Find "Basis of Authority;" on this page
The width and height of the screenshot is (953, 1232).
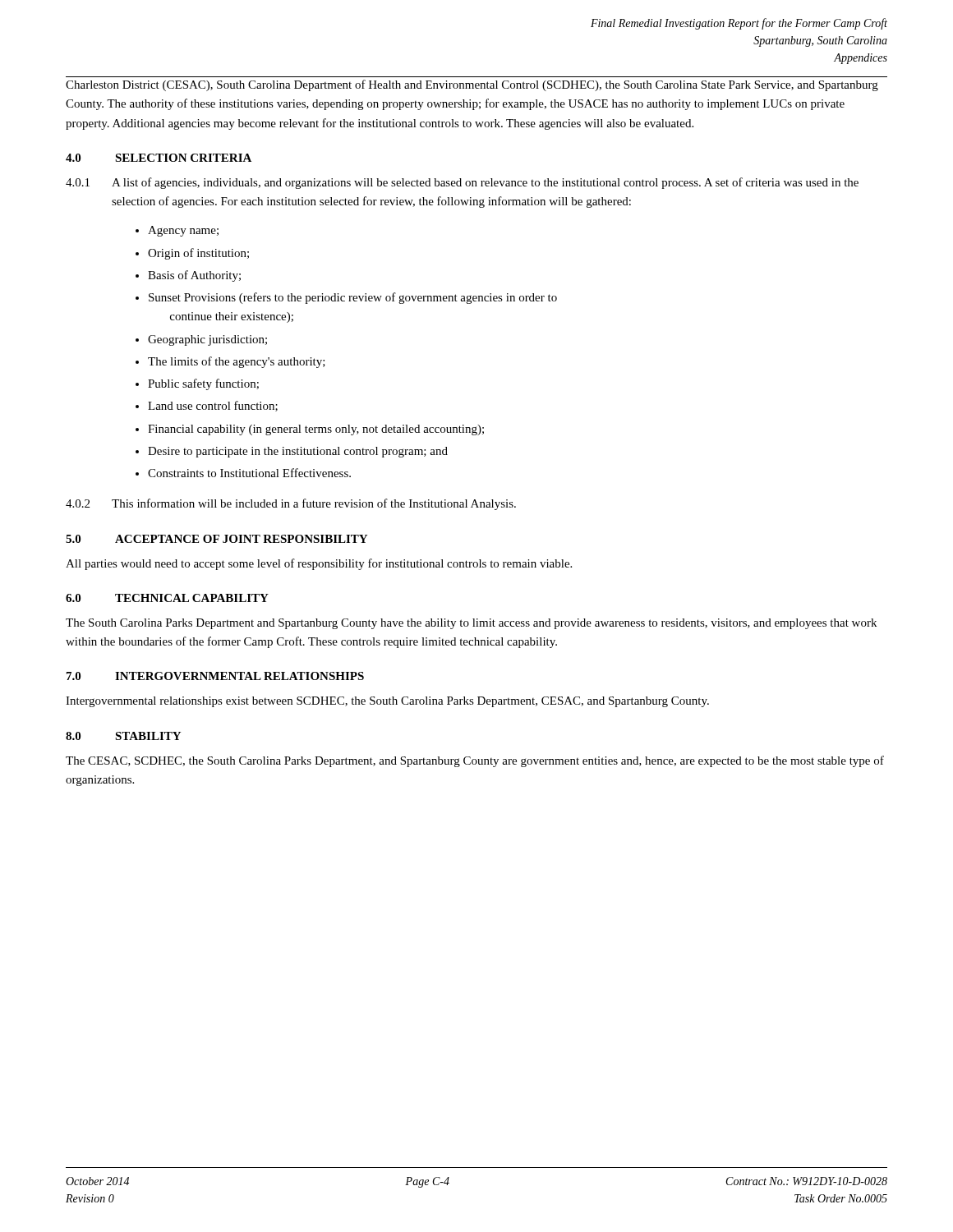pos(195,275)
